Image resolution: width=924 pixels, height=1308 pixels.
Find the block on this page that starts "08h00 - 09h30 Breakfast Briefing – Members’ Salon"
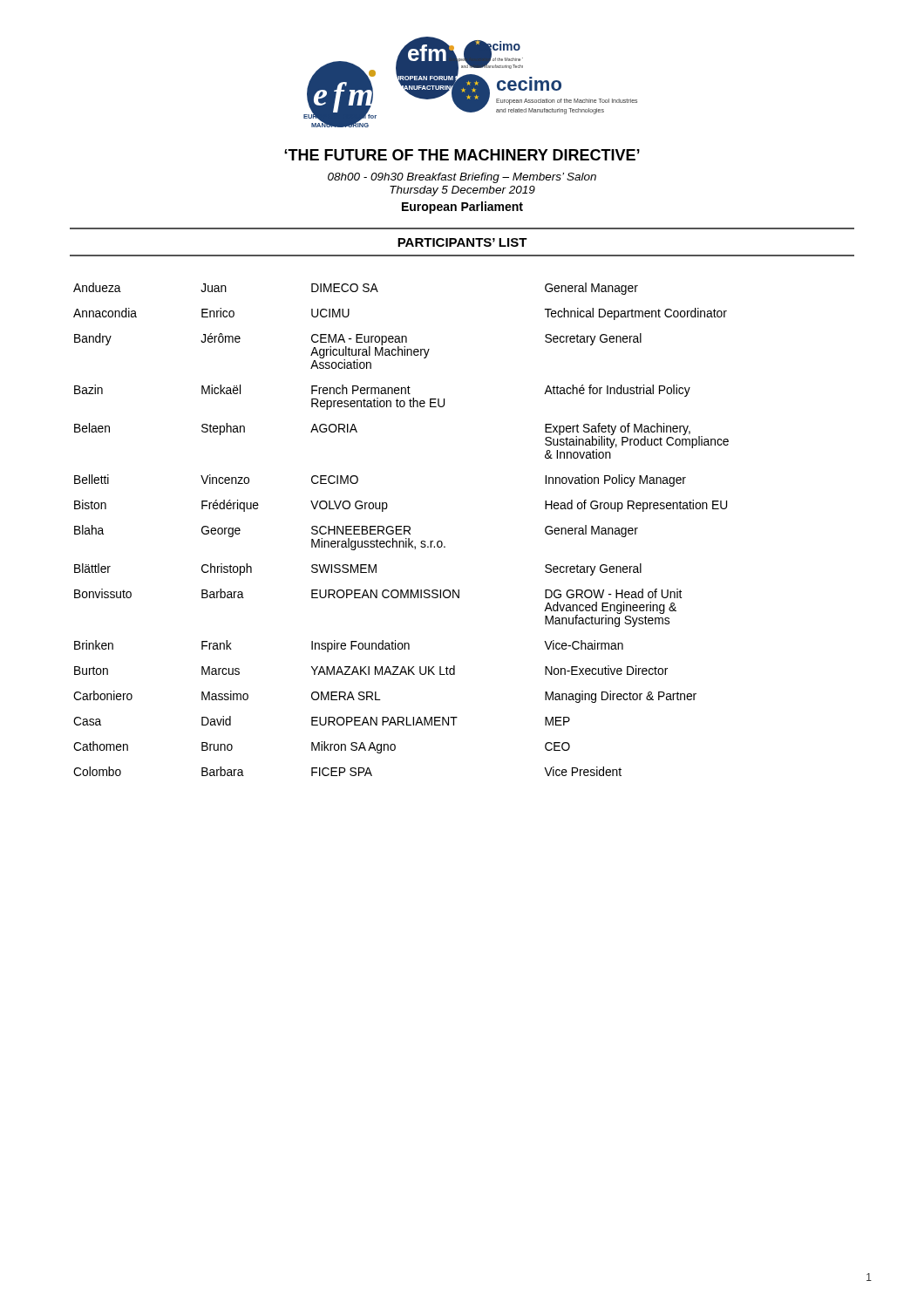[462, 183]
